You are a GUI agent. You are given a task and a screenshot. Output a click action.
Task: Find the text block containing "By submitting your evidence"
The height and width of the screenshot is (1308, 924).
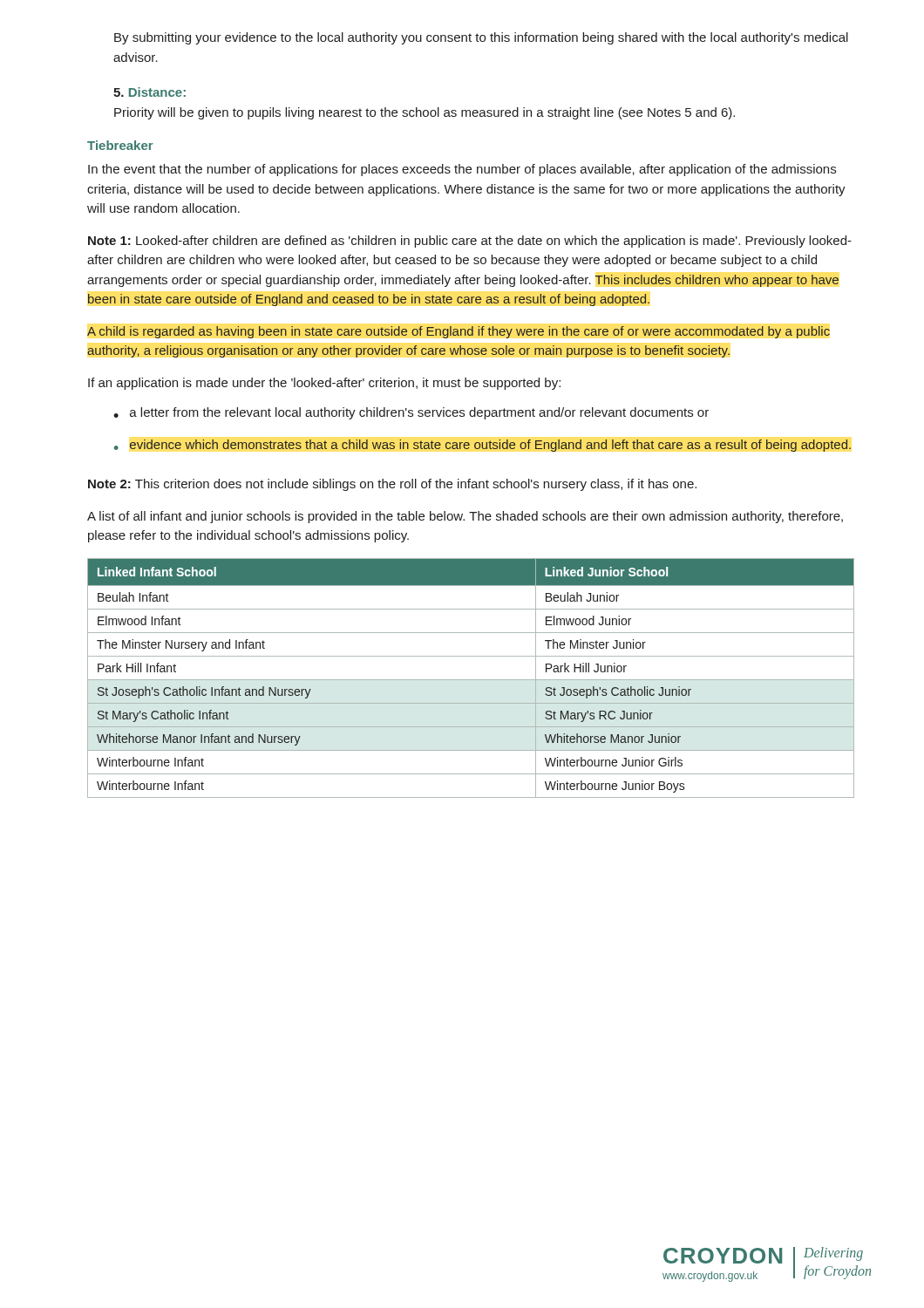(x=484, y=47)
